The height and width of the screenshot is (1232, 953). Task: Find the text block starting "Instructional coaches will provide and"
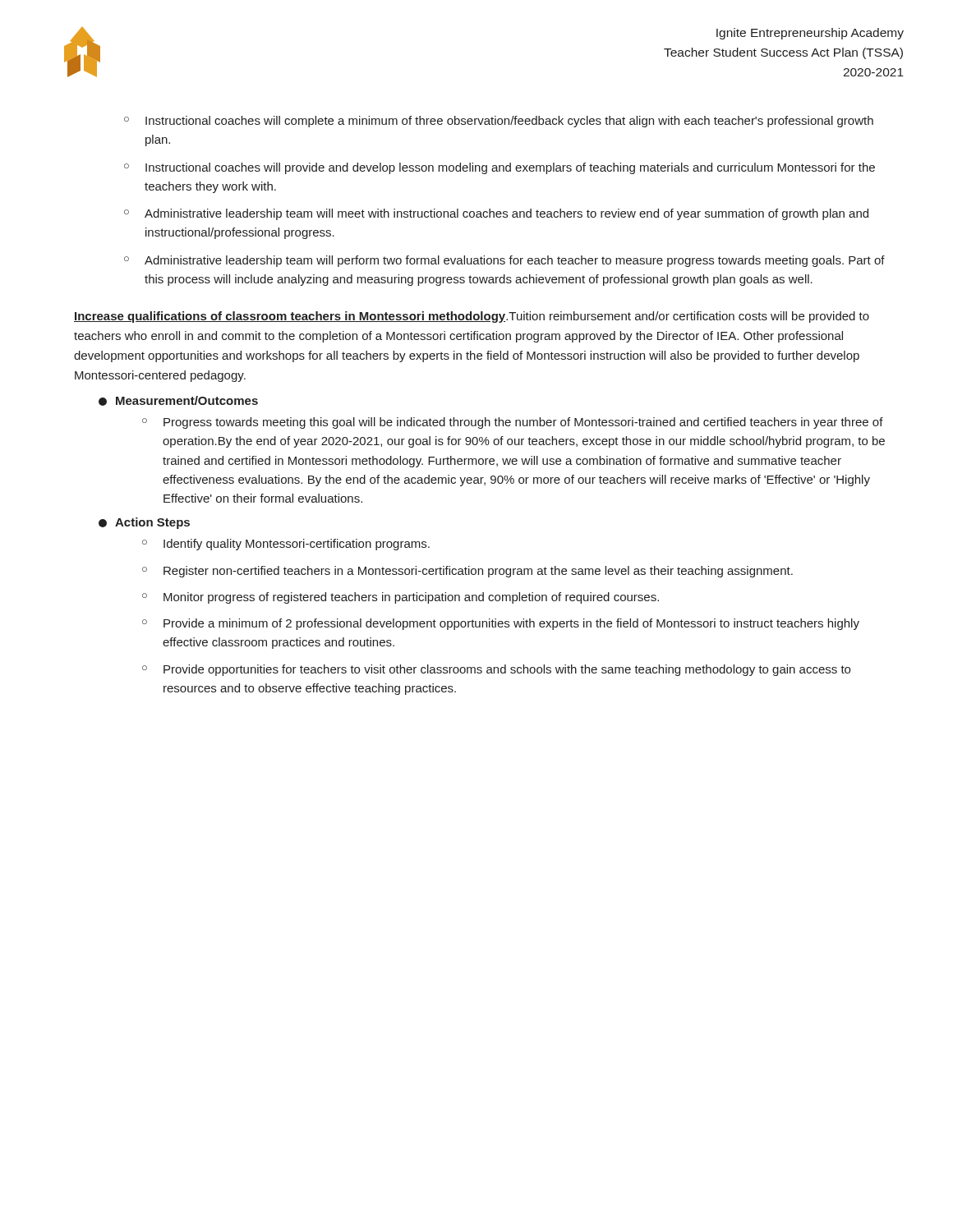(510, 176)
